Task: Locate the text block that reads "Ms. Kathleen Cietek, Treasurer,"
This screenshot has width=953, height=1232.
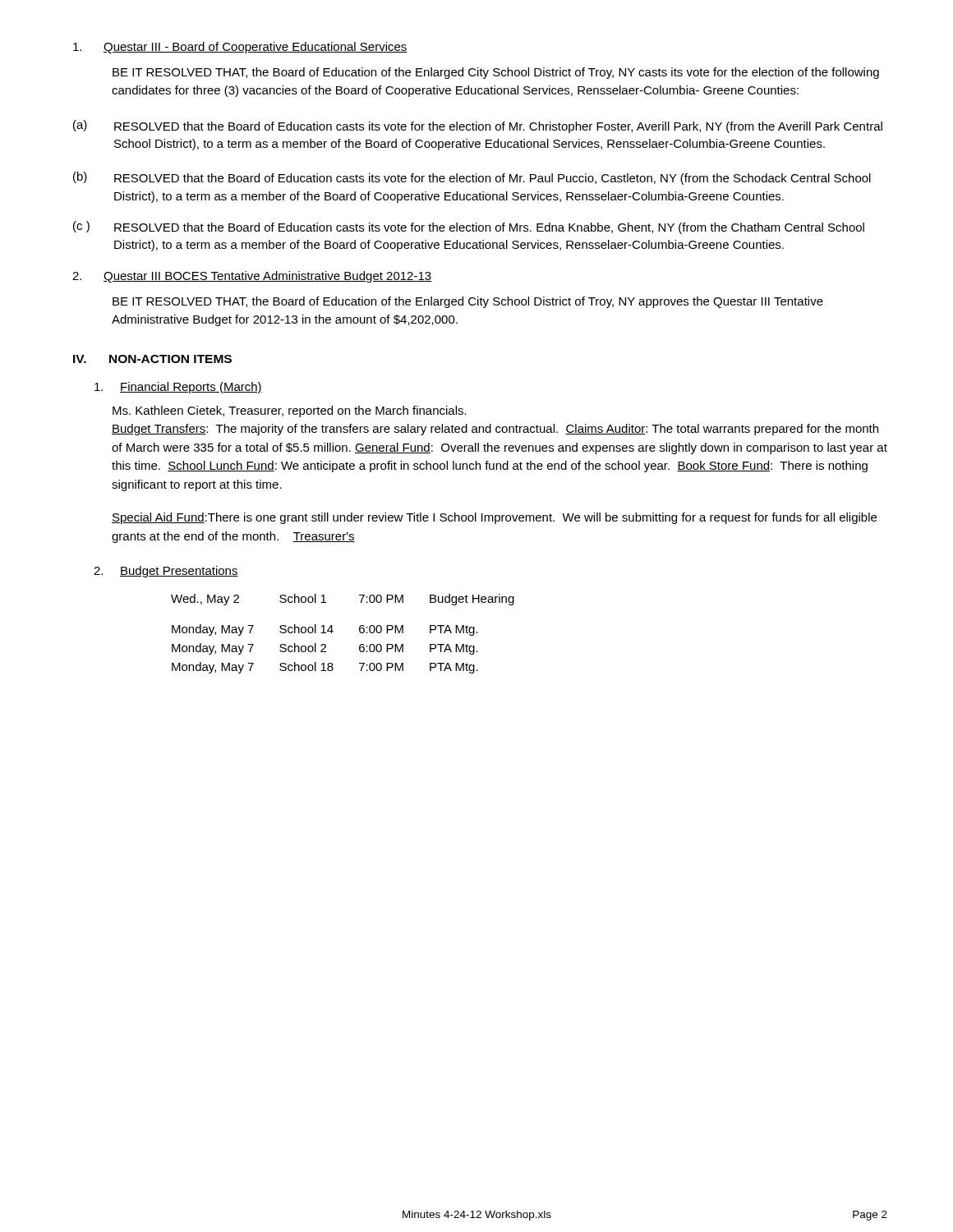Action: tap(499, 447)
